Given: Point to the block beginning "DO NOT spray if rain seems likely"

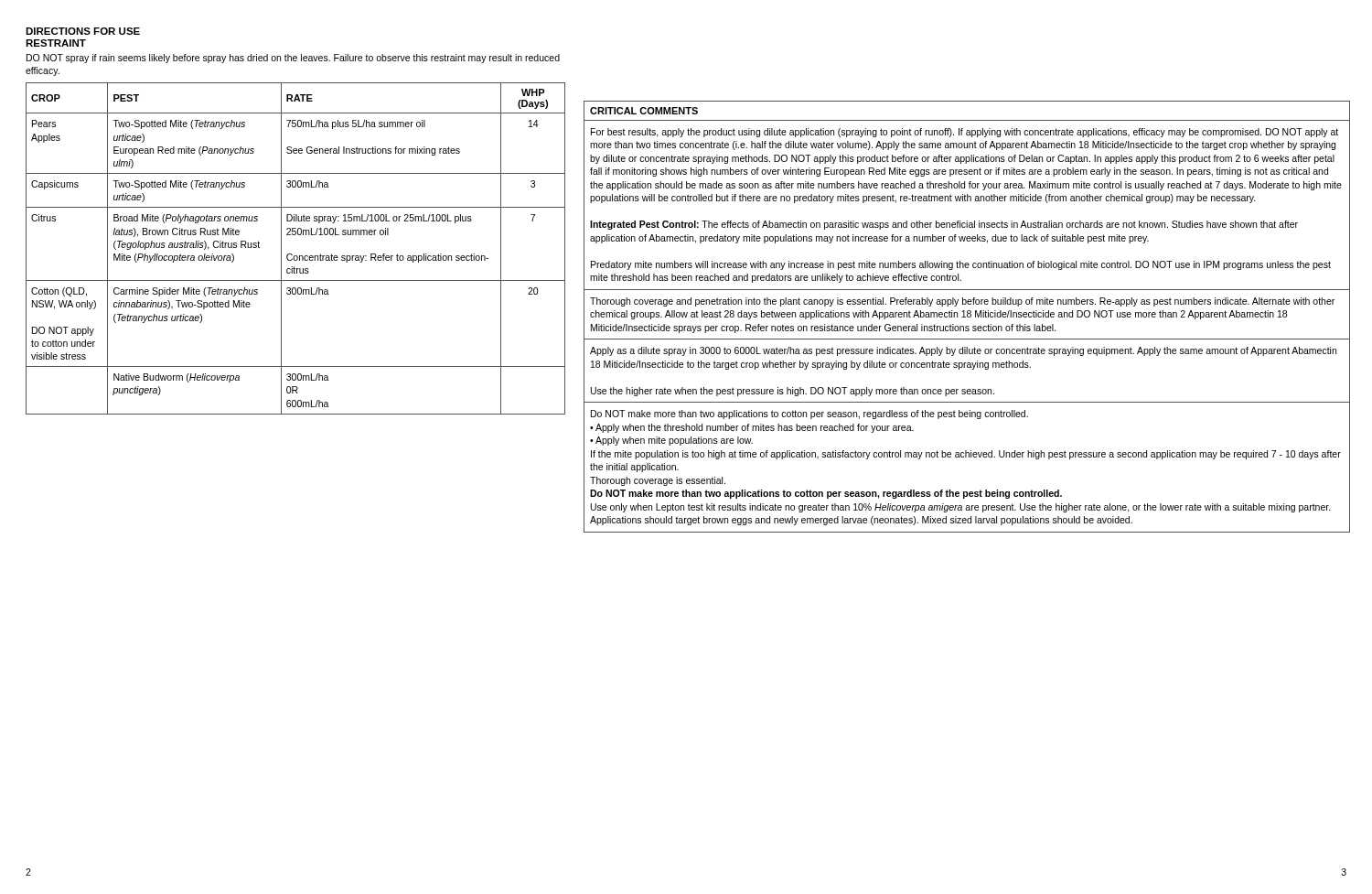Looking at the screenshot, I should pyautogui.click(x=293, y=64).
